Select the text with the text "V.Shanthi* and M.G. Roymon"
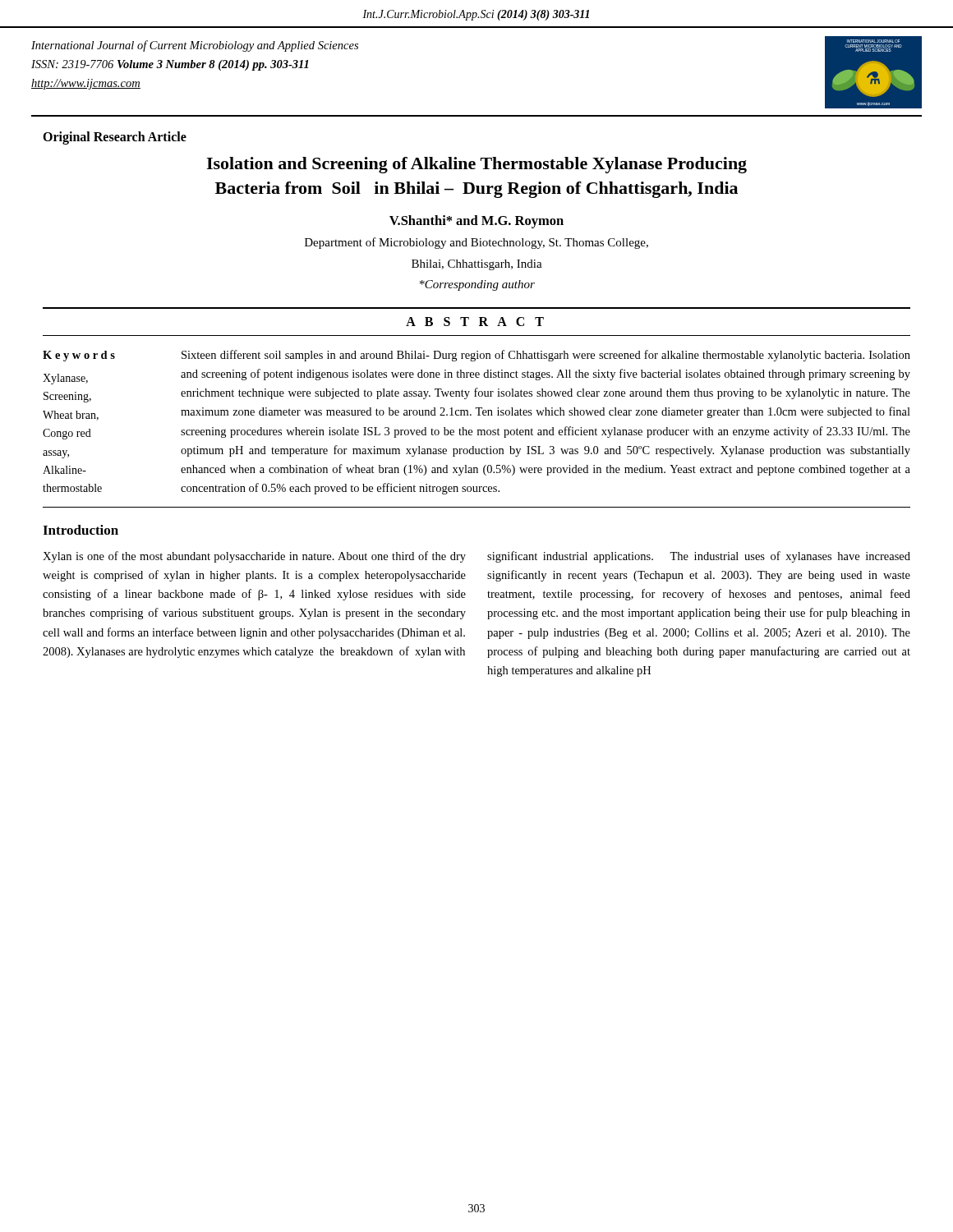 pyautogui.click(x=476, y=221)
